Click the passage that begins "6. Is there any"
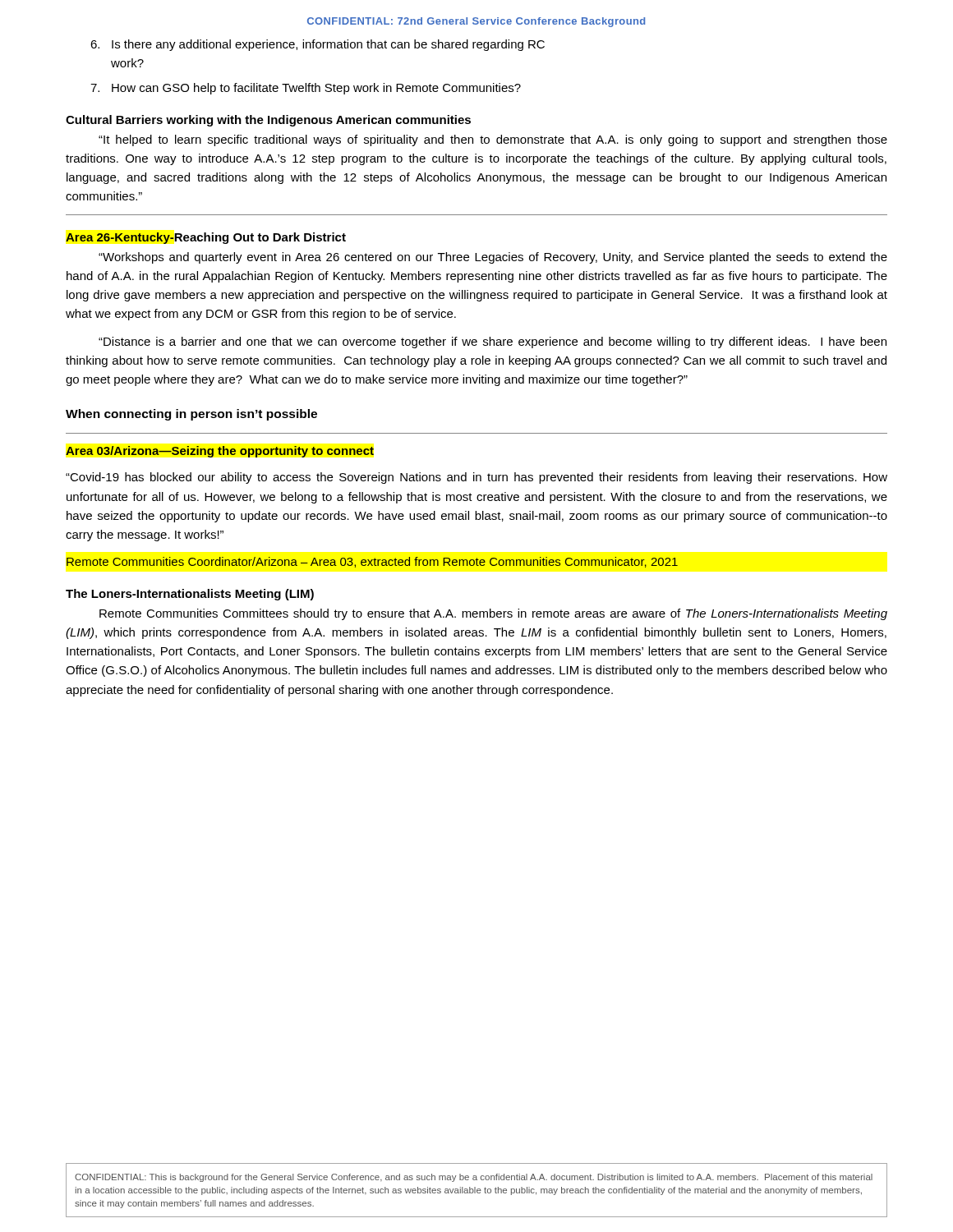 tap(489, 54)
